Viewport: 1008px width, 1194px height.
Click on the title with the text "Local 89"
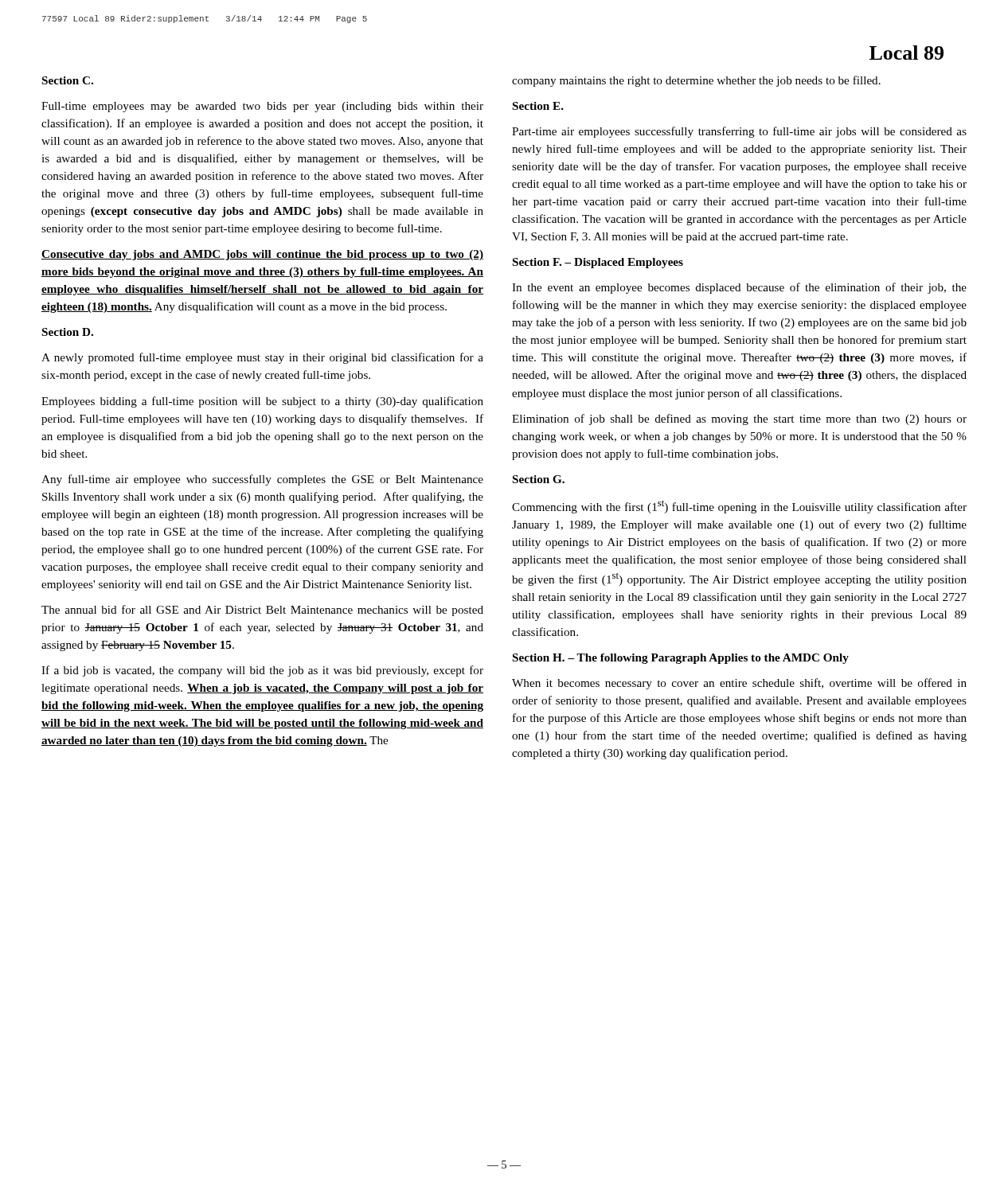907,53
